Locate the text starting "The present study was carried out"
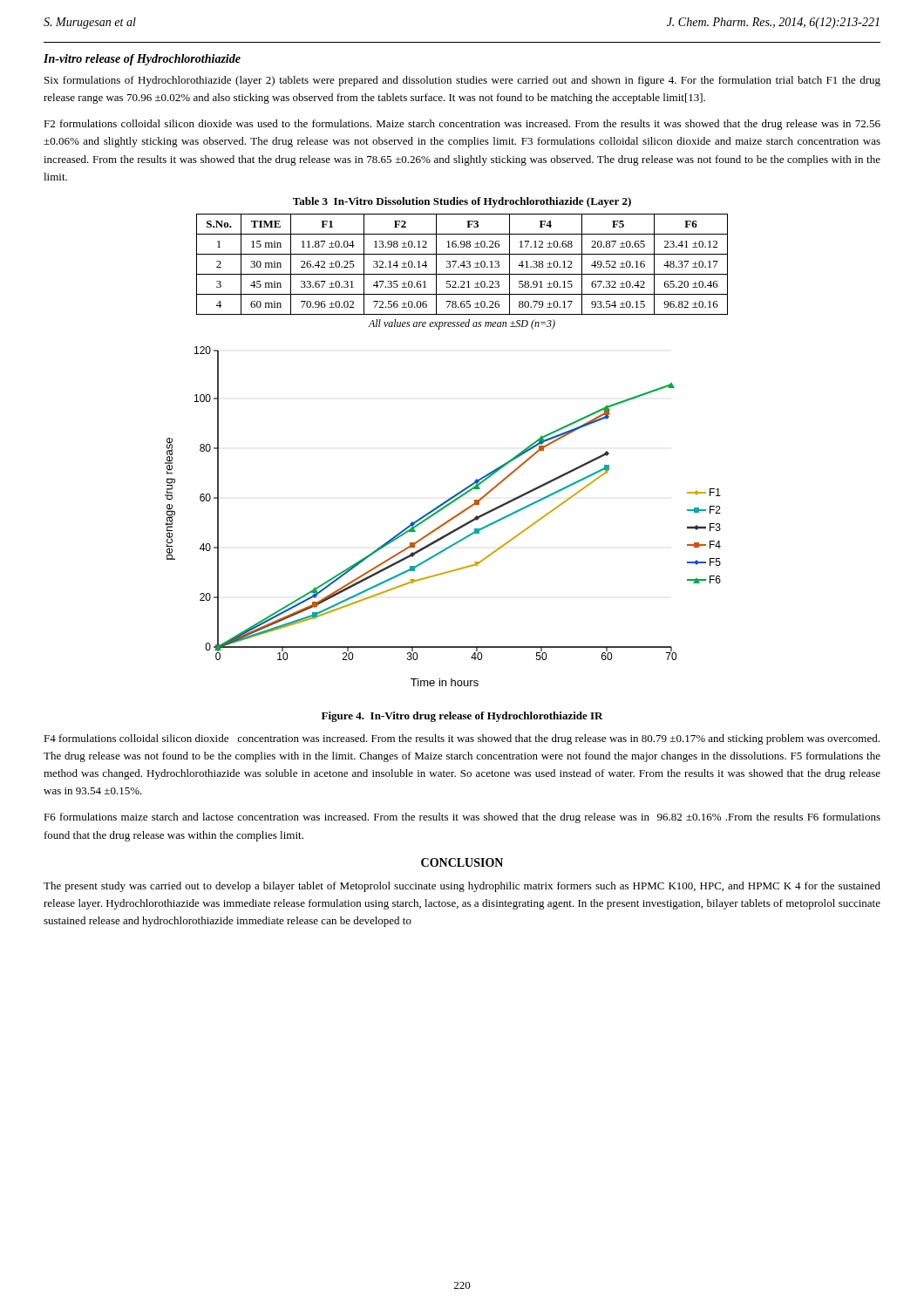Image resolution: width=924 pixels, height=1308 pixels. (462, 903)
